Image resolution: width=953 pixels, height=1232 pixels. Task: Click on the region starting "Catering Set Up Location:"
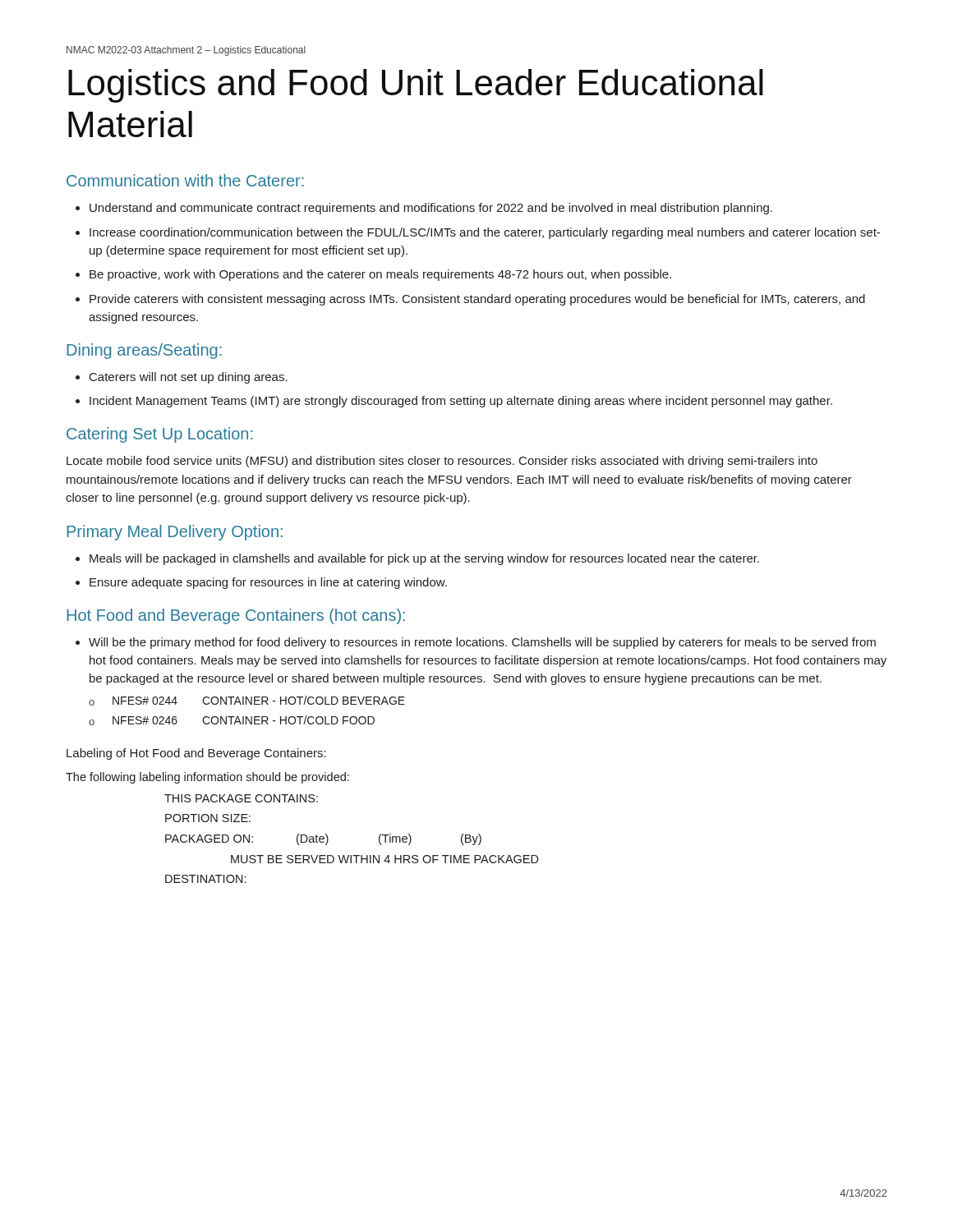pyautogui.click(x=159, y=435)
